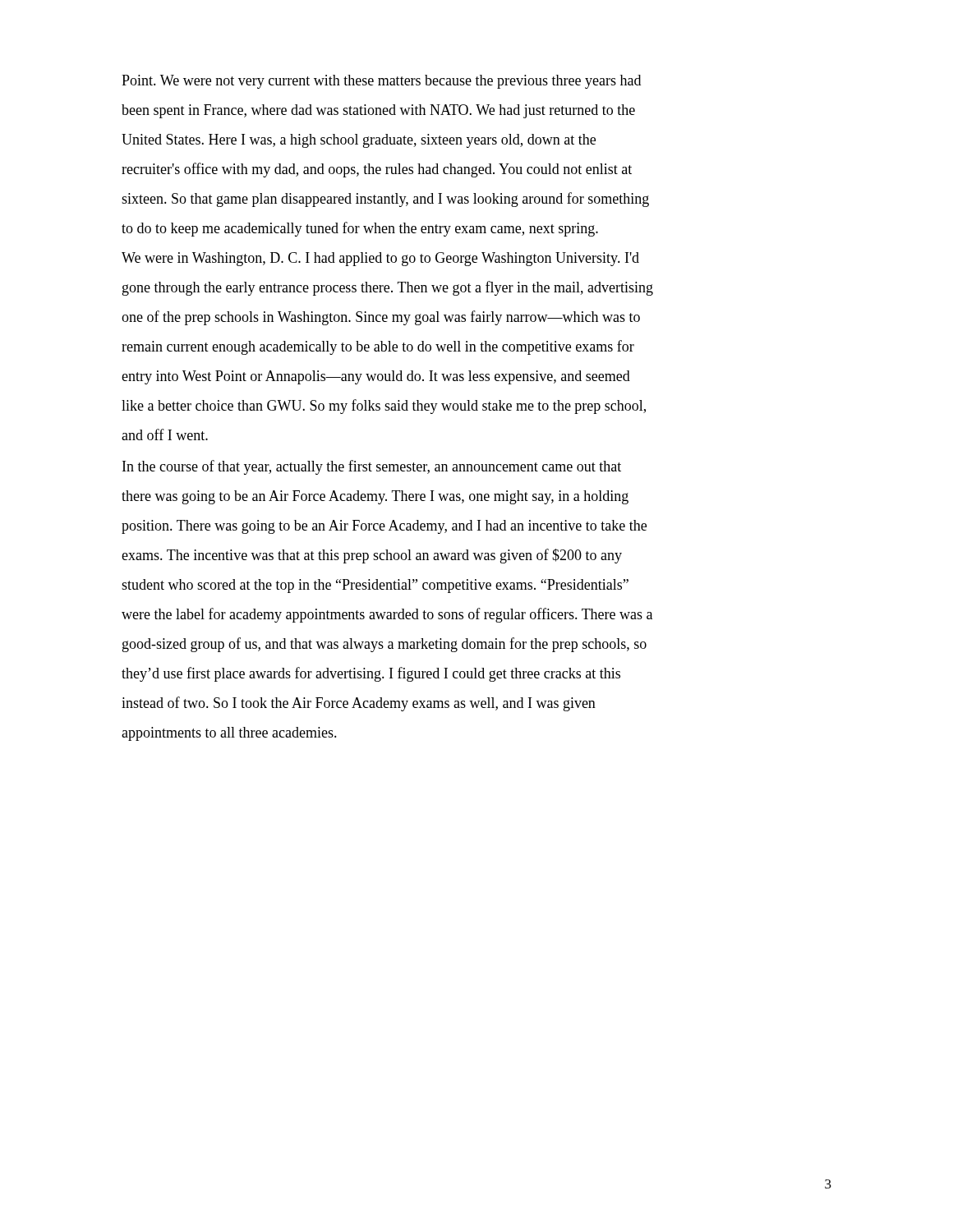Click on the element starting "In the course of that year,"

click(476, 599)
